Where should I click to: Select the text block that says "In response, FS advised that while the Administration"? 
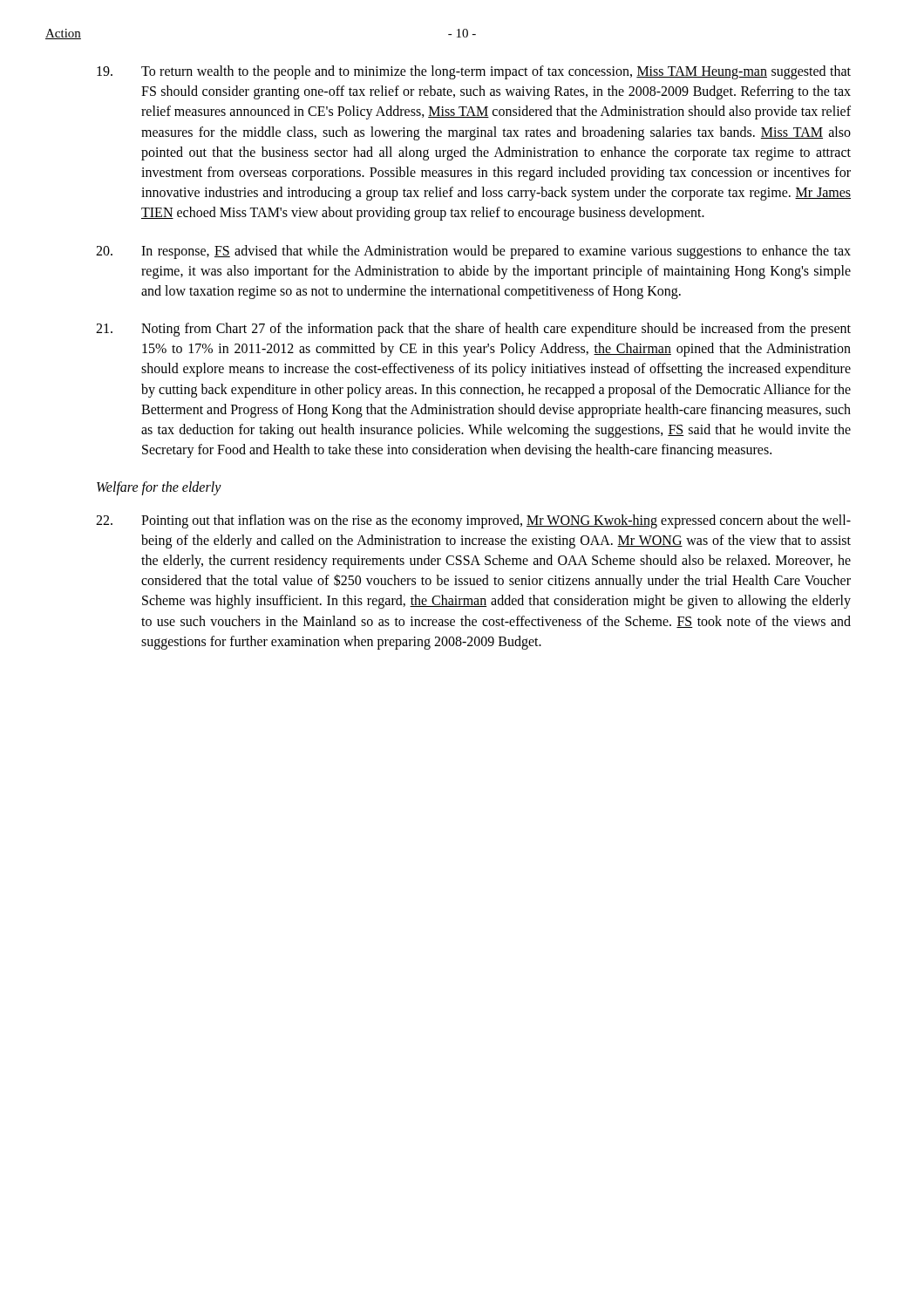[473, 271]
